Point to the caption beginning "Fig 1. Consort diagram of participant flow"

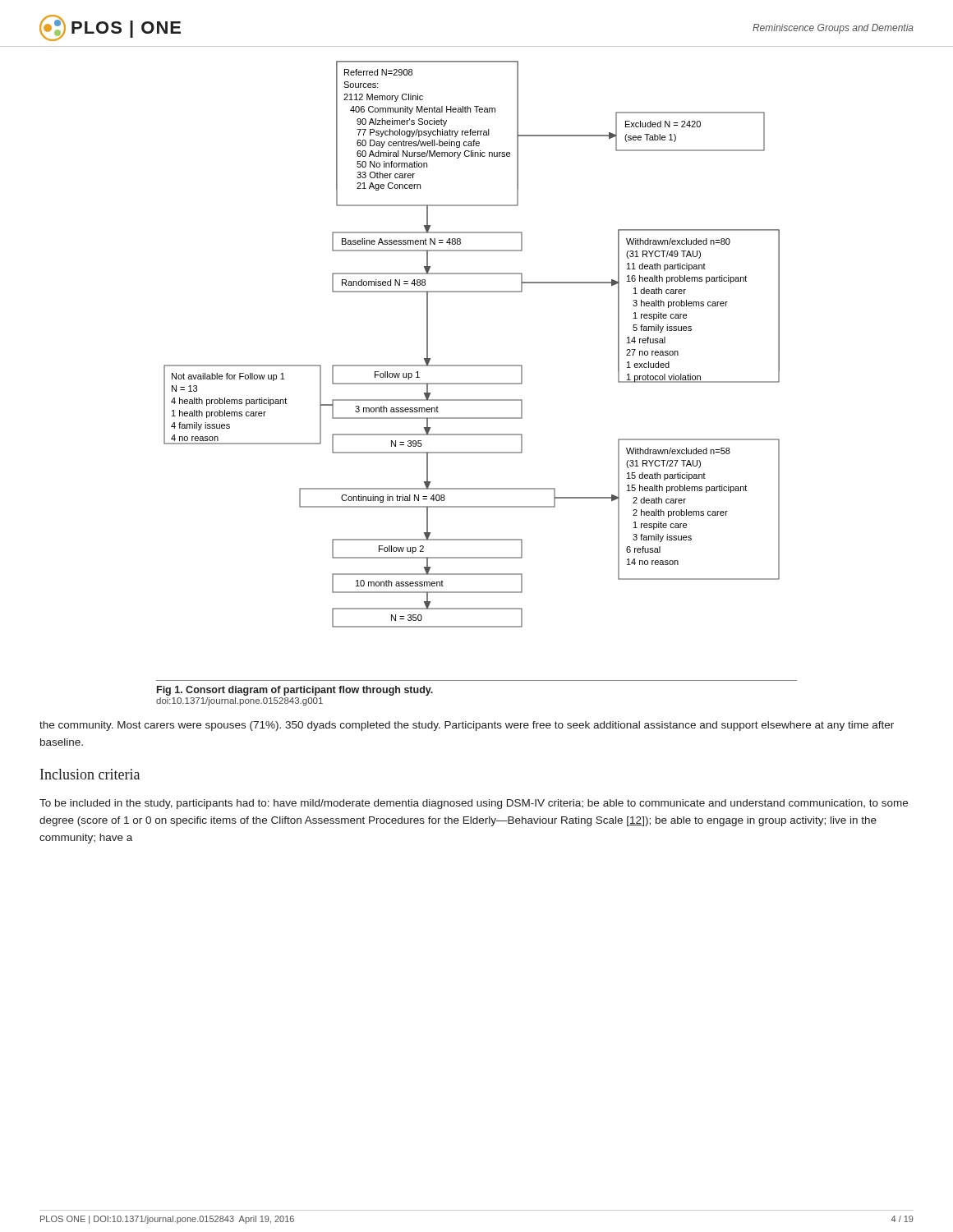click(295, 690)
